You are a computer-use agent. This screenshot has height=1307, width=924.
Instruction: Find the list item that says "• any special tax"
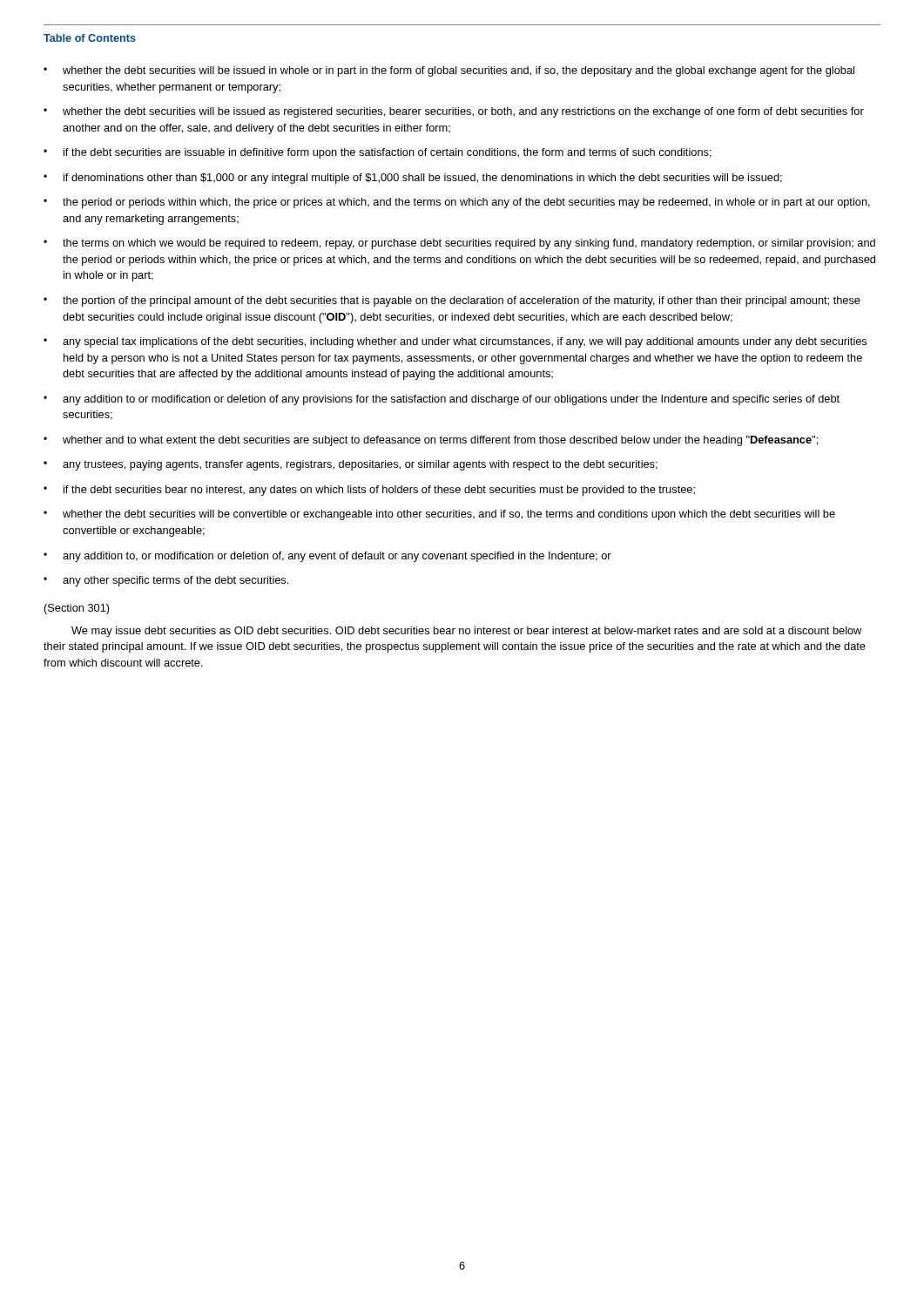[462, 358]
